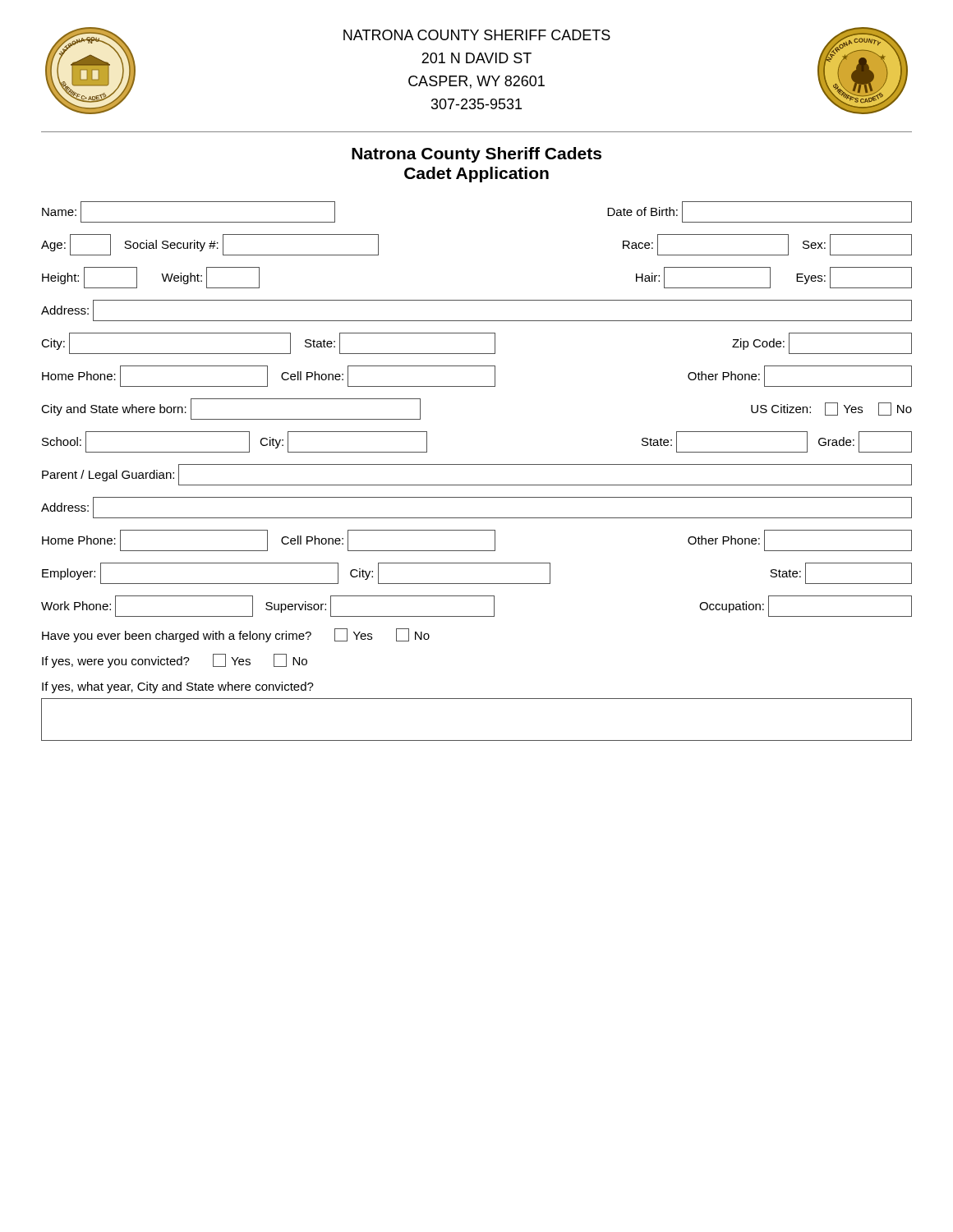
Task: Where is the passage that starts "Have you ever been charged"?
Action: pyautogui.click(x=235, y=635)
